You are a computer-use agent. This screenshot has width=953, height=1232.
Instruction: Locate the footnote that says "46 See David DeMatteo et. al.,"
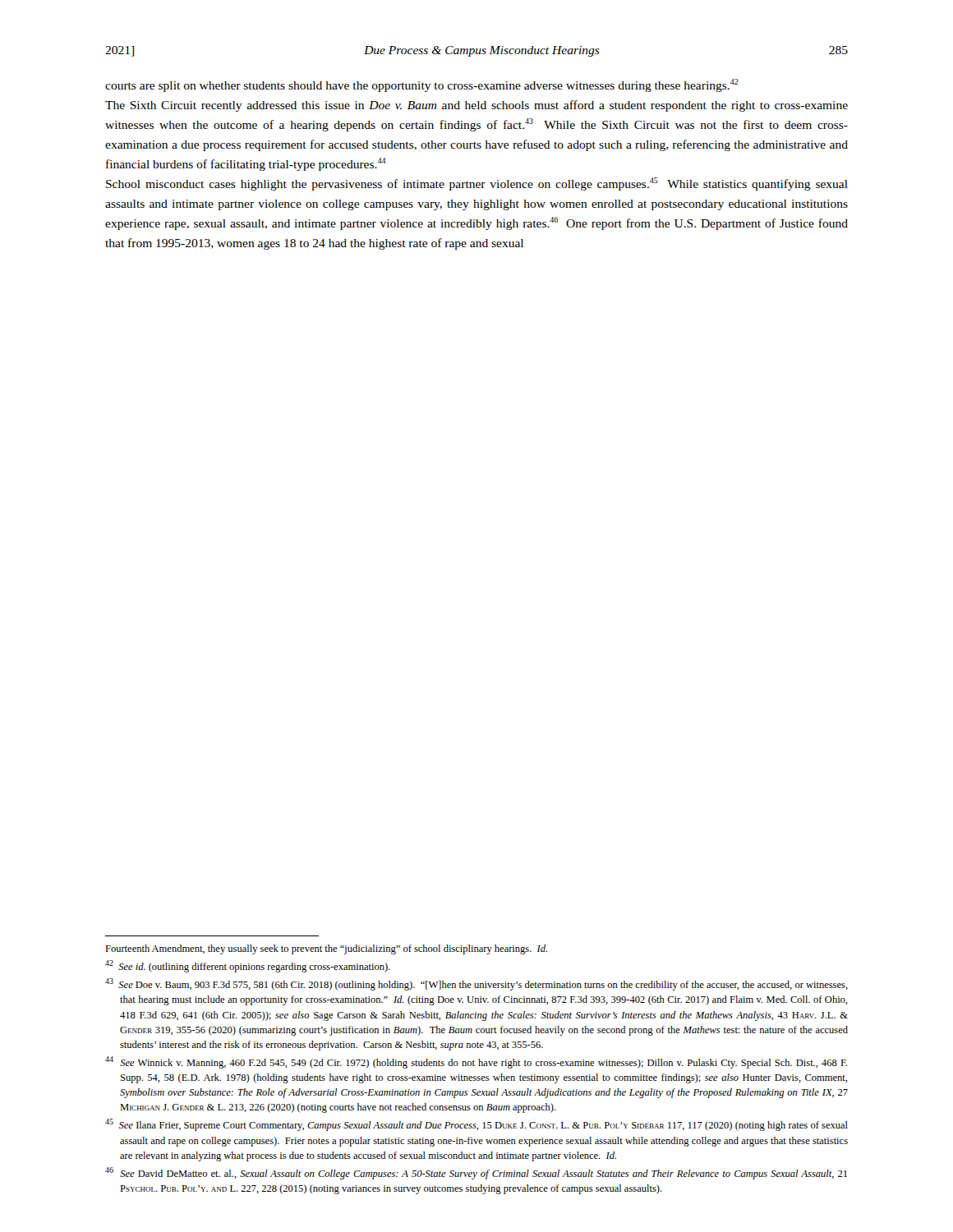coord(476,1181)
